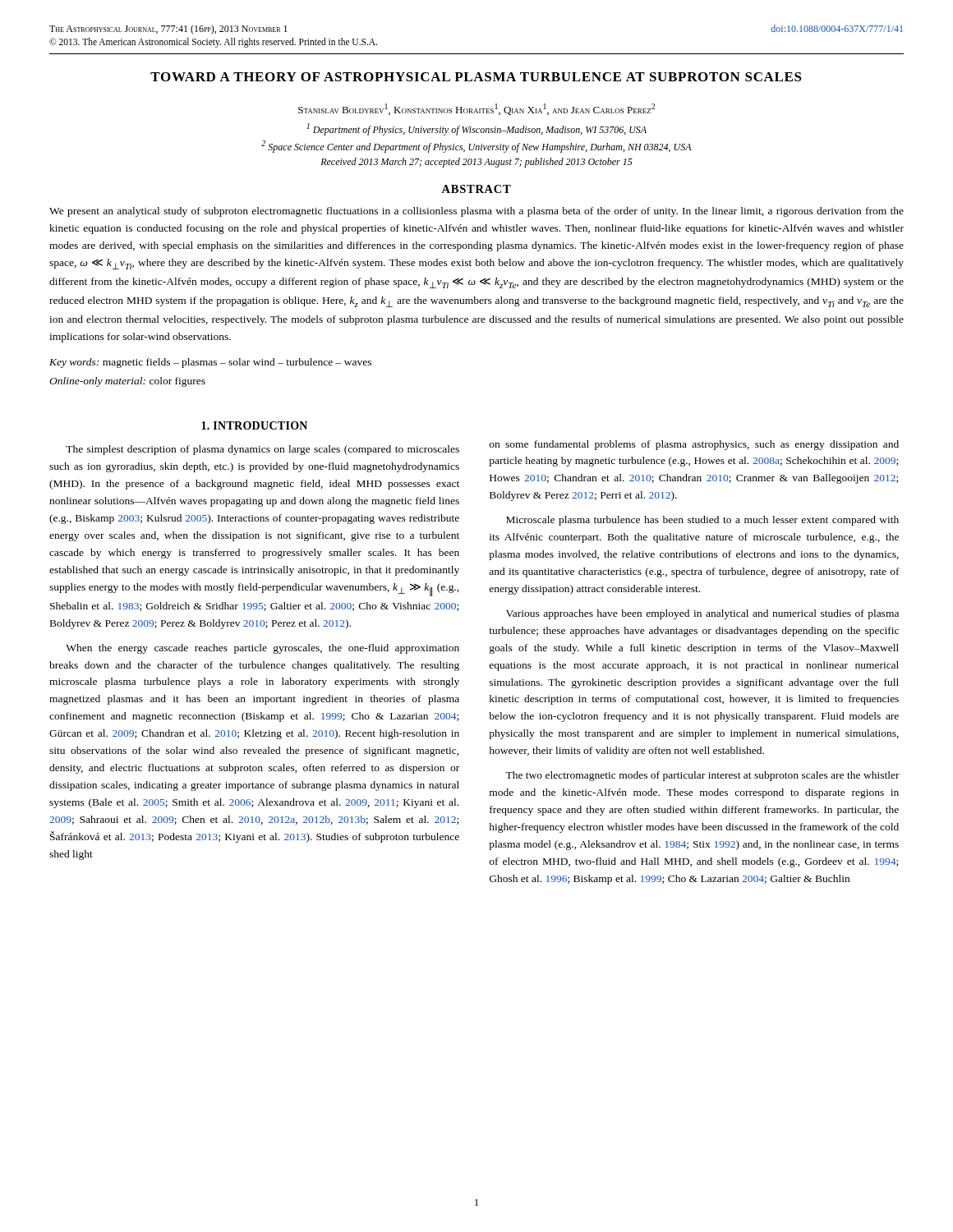Click the passage that begins "on some fundamental problems of plasma astrophysics,"
This screenshot has width=953, height=1232.
tap(694, 469)
